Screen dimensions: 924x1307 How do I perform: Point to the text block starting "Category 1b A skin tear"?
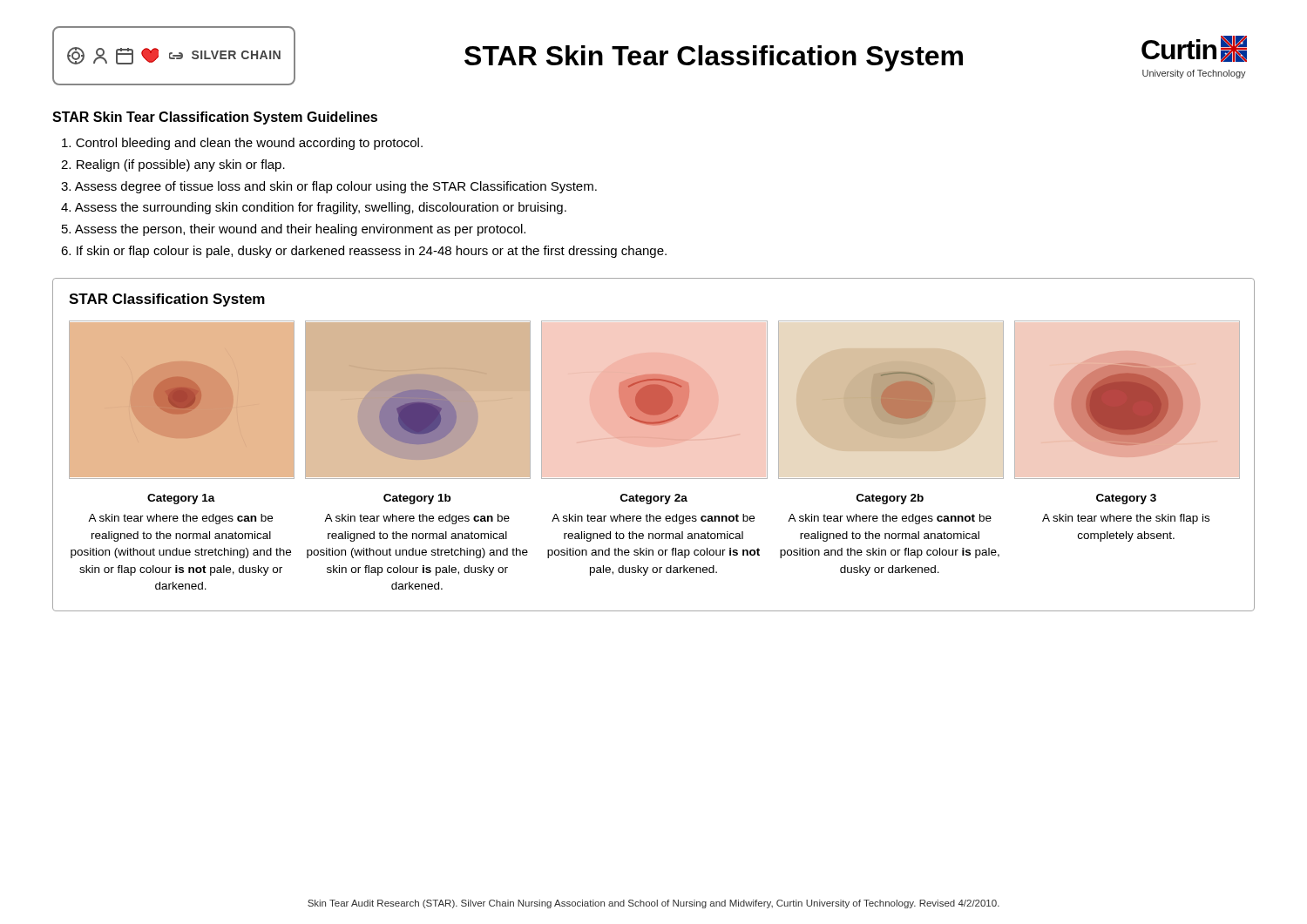pos(417,541)
